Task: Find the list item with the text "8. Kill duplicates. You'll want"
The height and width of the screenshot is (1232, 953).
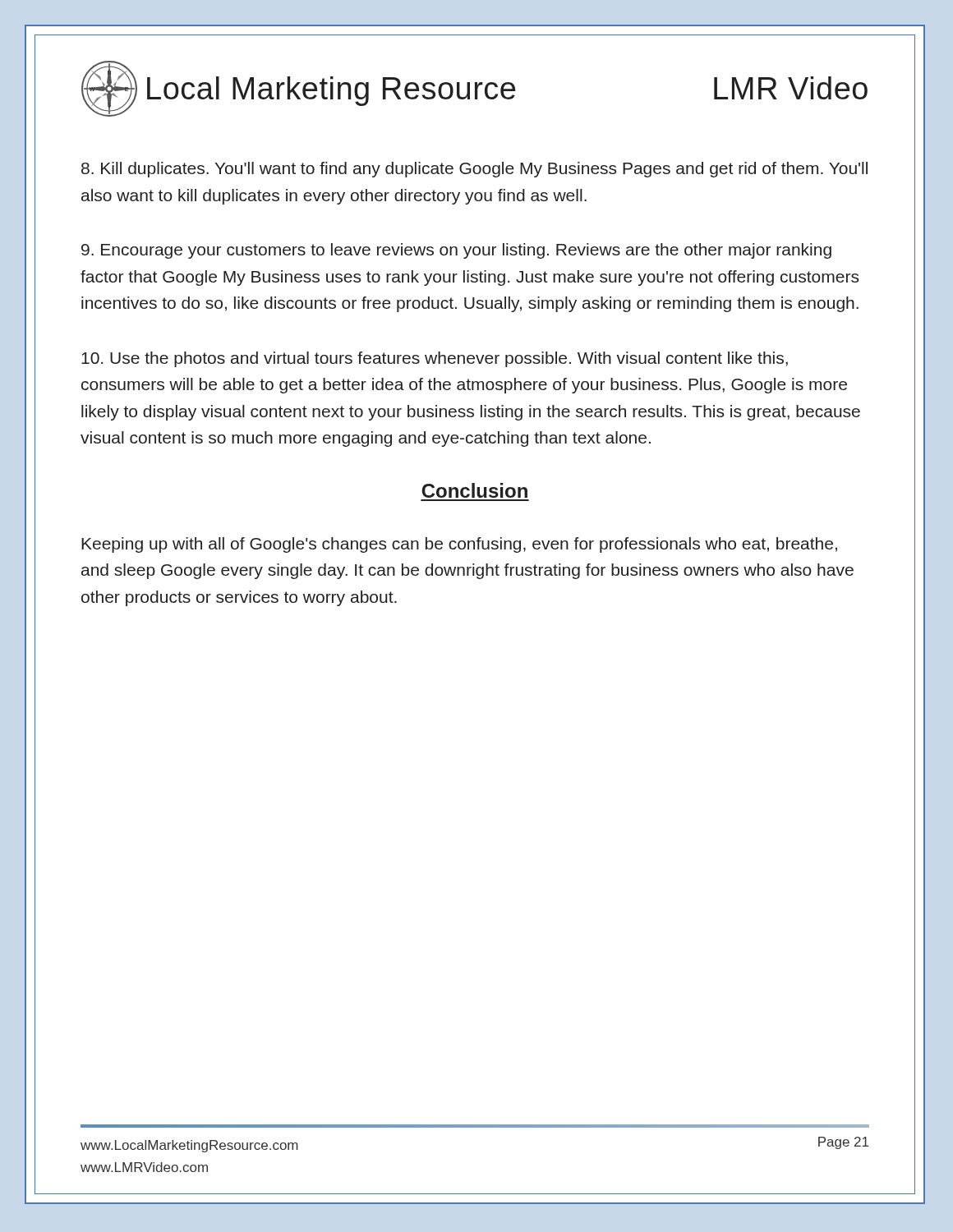Action: click(x=475, y=181)
